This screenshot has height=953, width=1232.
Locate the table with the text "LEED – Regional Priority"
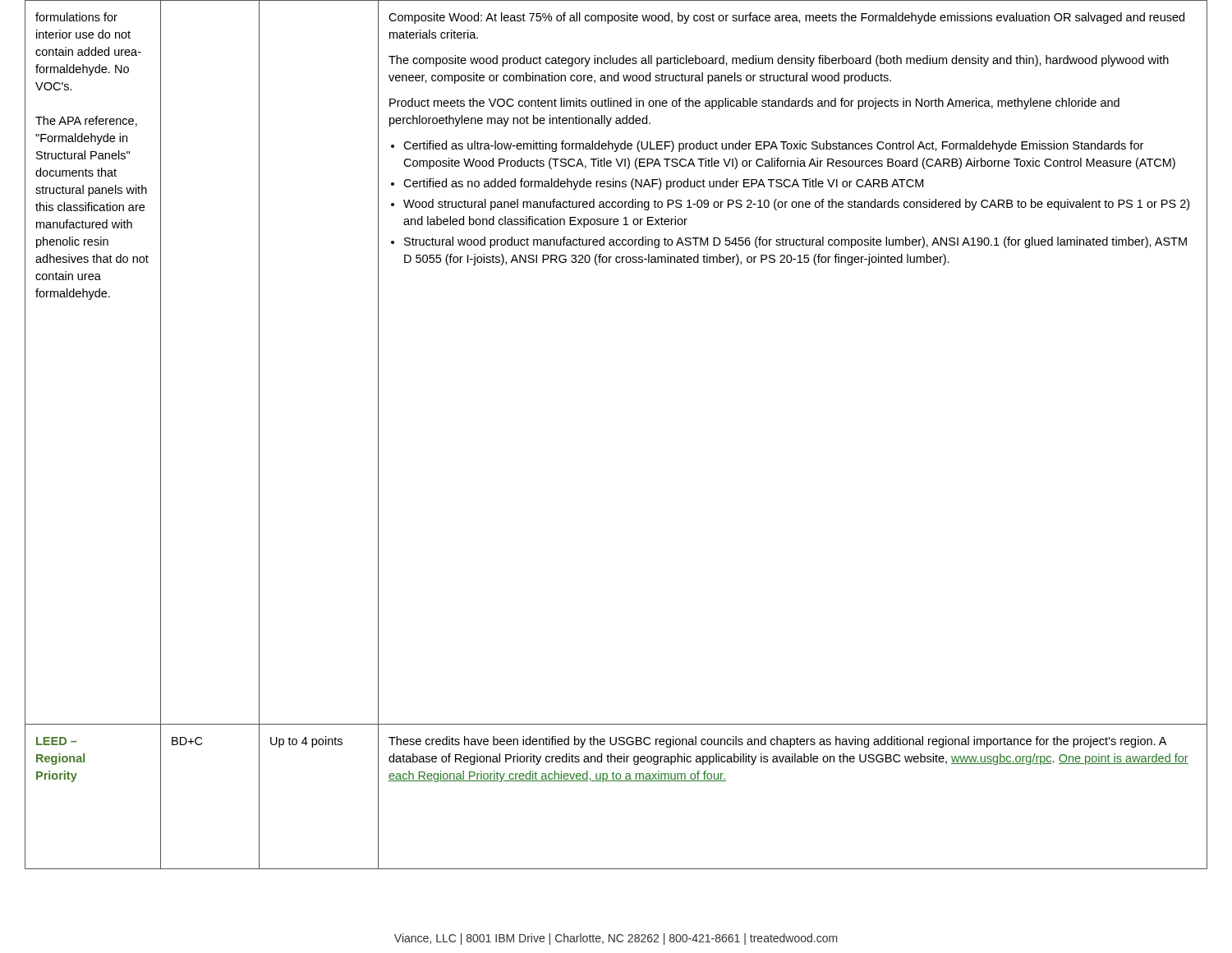(616, 435)
